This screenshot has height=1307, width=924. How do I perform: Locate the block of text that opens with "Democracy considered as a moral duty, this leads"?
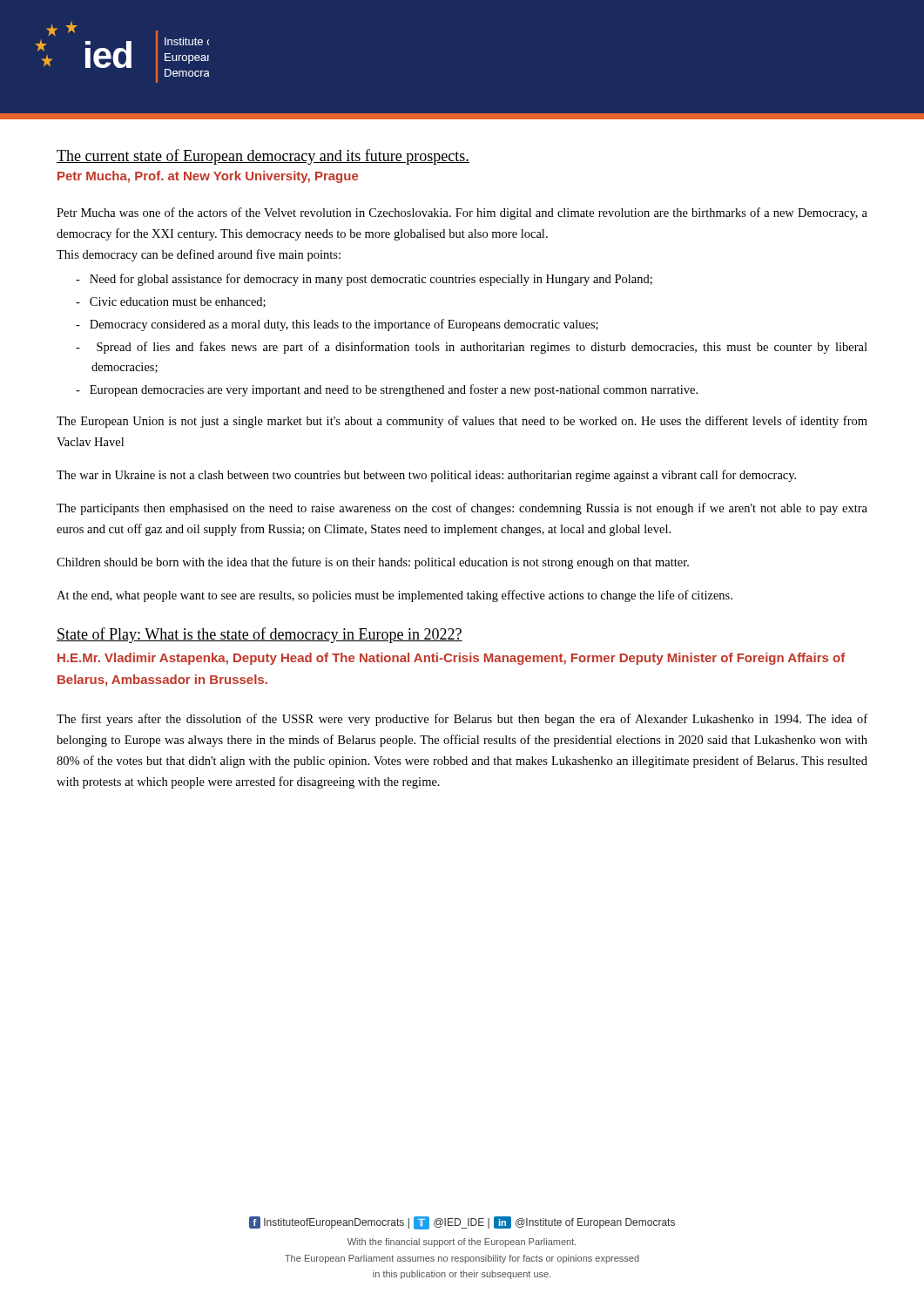[337, 324]
